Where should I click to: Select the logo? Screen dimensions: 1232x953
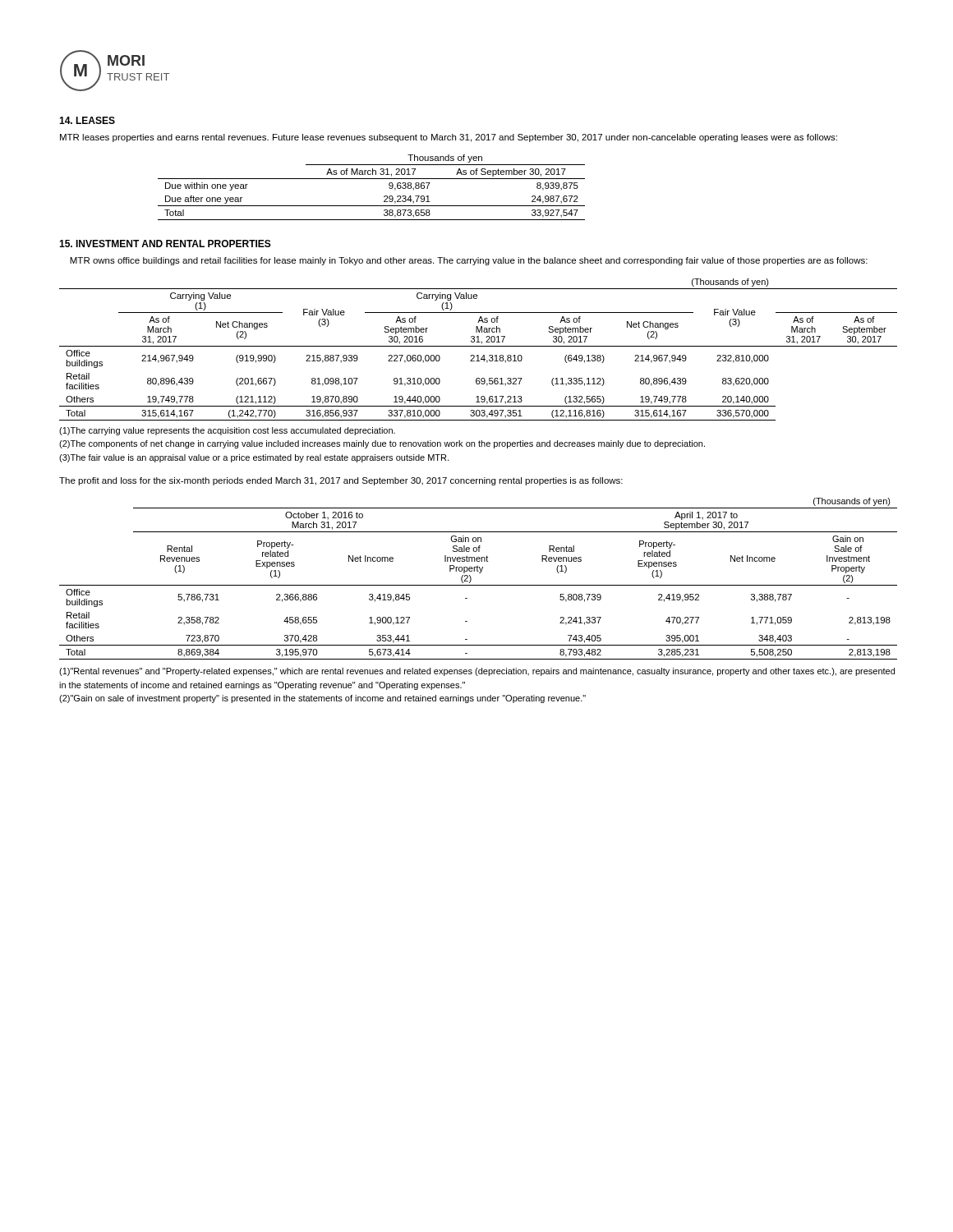[x=478, y=71]
